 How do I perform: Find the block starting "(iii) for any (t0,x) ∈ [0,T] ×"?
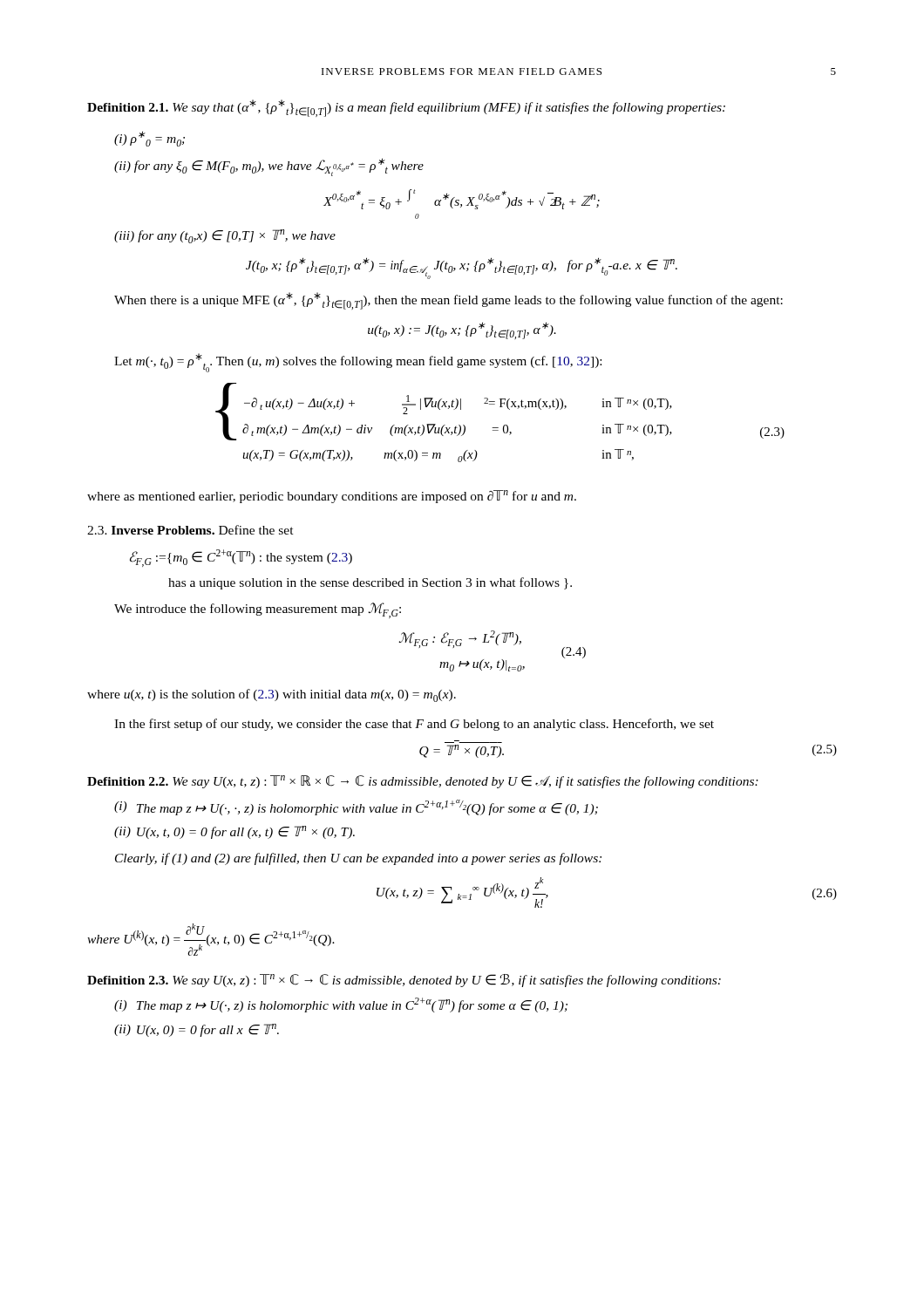coord(225,236)
